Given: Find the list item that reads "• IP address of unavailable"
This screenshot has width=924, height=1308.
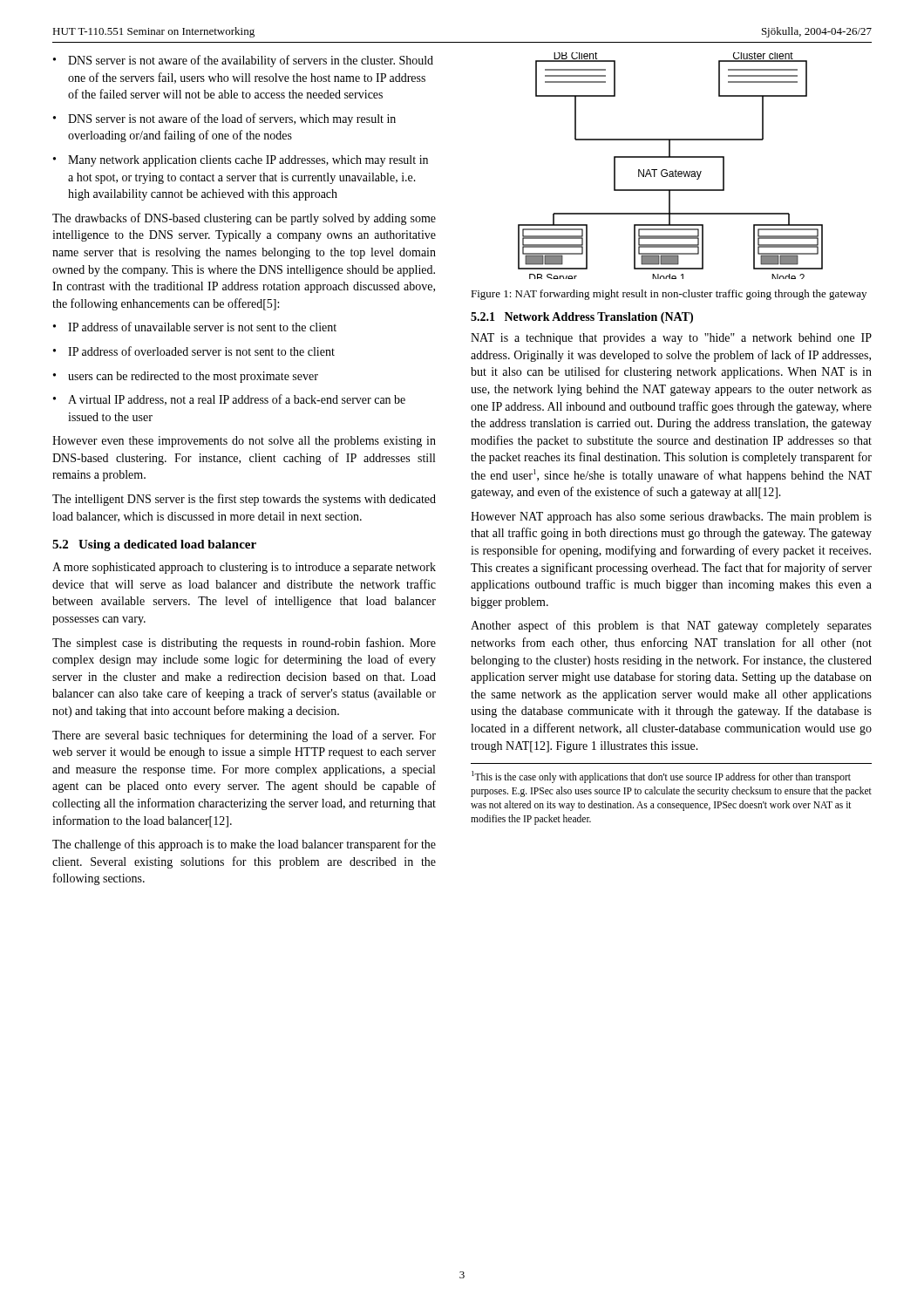Looking at the screenshot, I should coord(244,328).
